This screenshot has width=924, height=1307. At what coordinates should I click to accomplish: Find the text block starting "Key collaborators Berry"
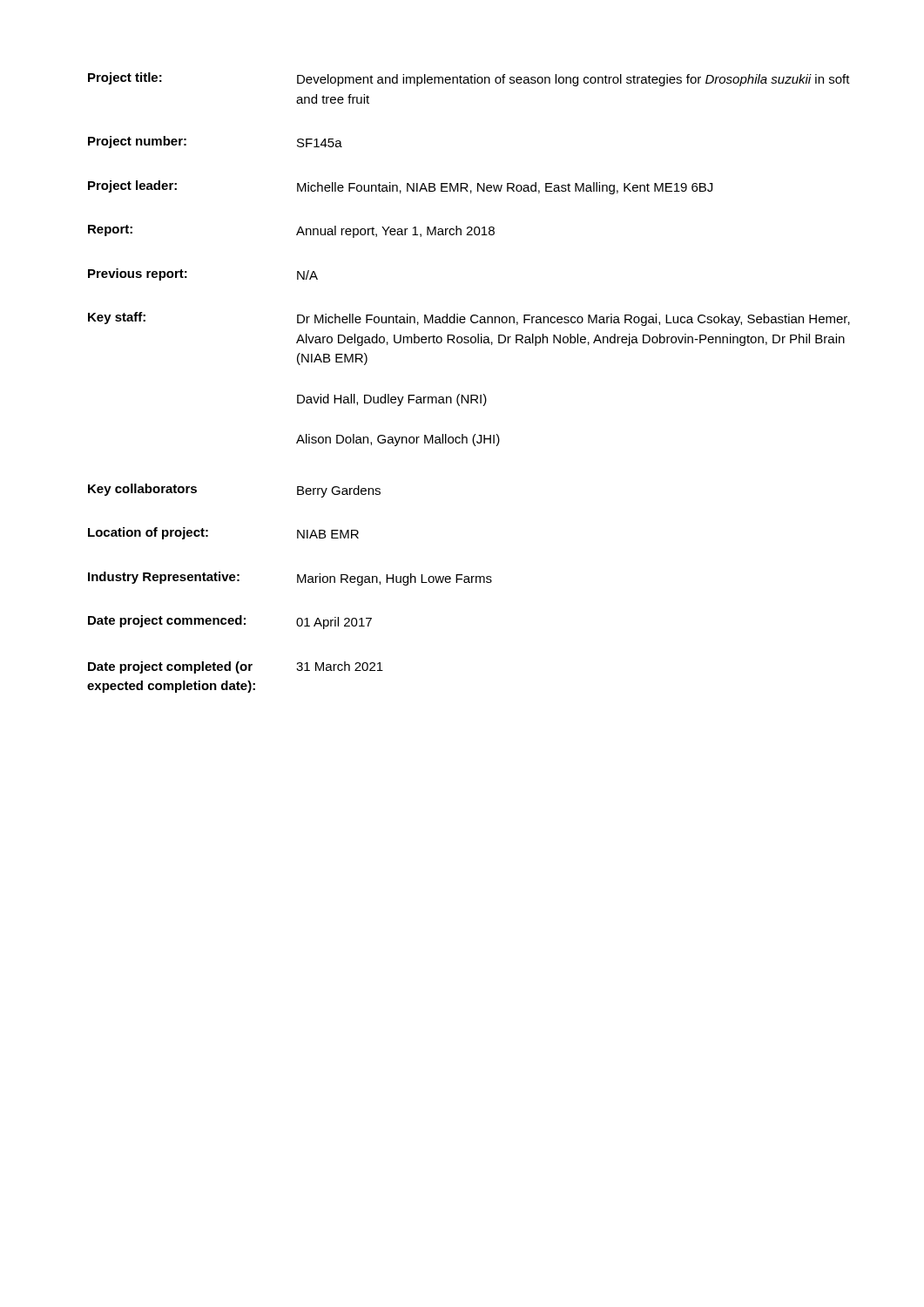coord(150,490)
